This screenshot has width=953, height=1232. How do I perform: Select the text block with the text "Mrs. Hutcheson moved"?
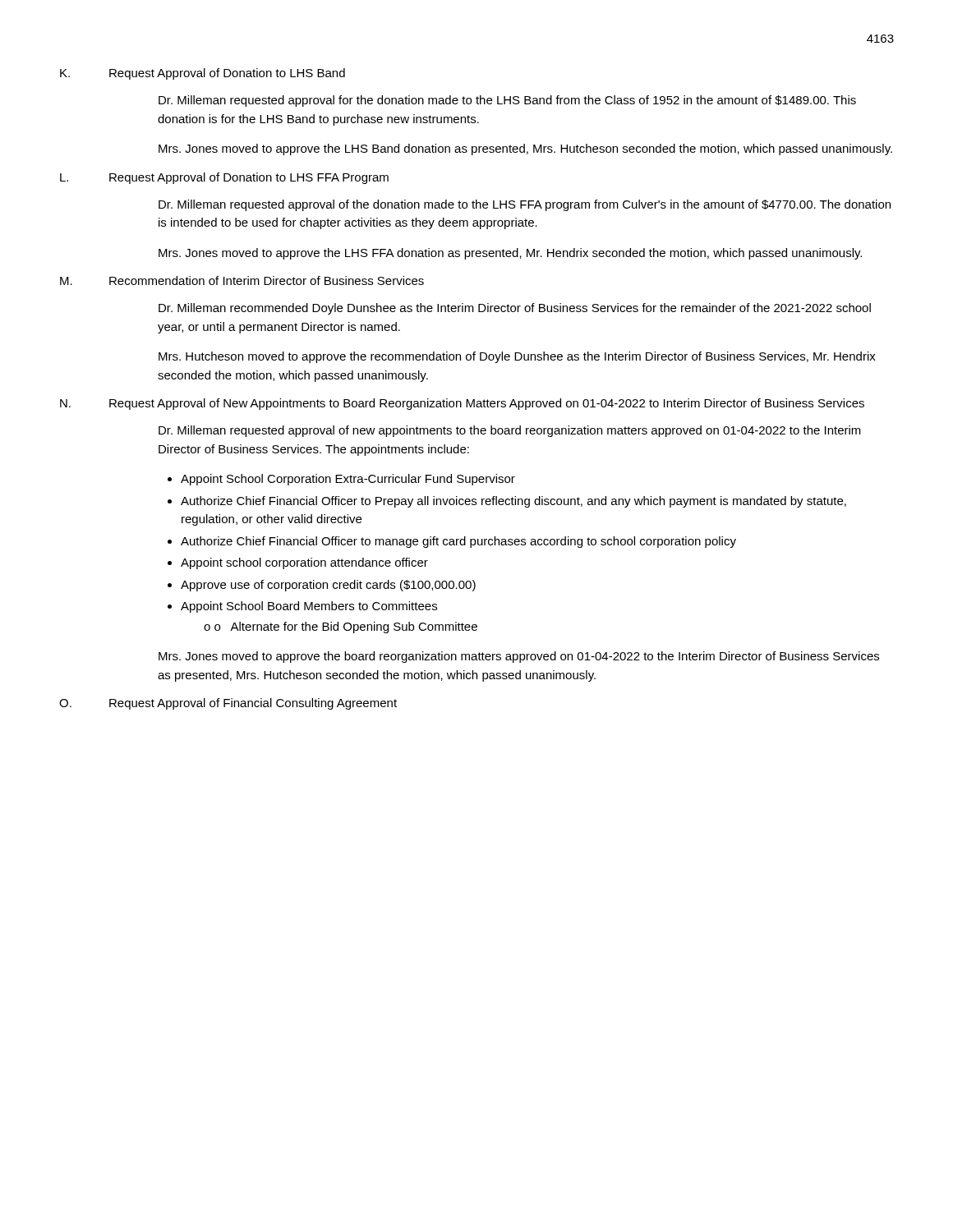click(x=517, y=365)
